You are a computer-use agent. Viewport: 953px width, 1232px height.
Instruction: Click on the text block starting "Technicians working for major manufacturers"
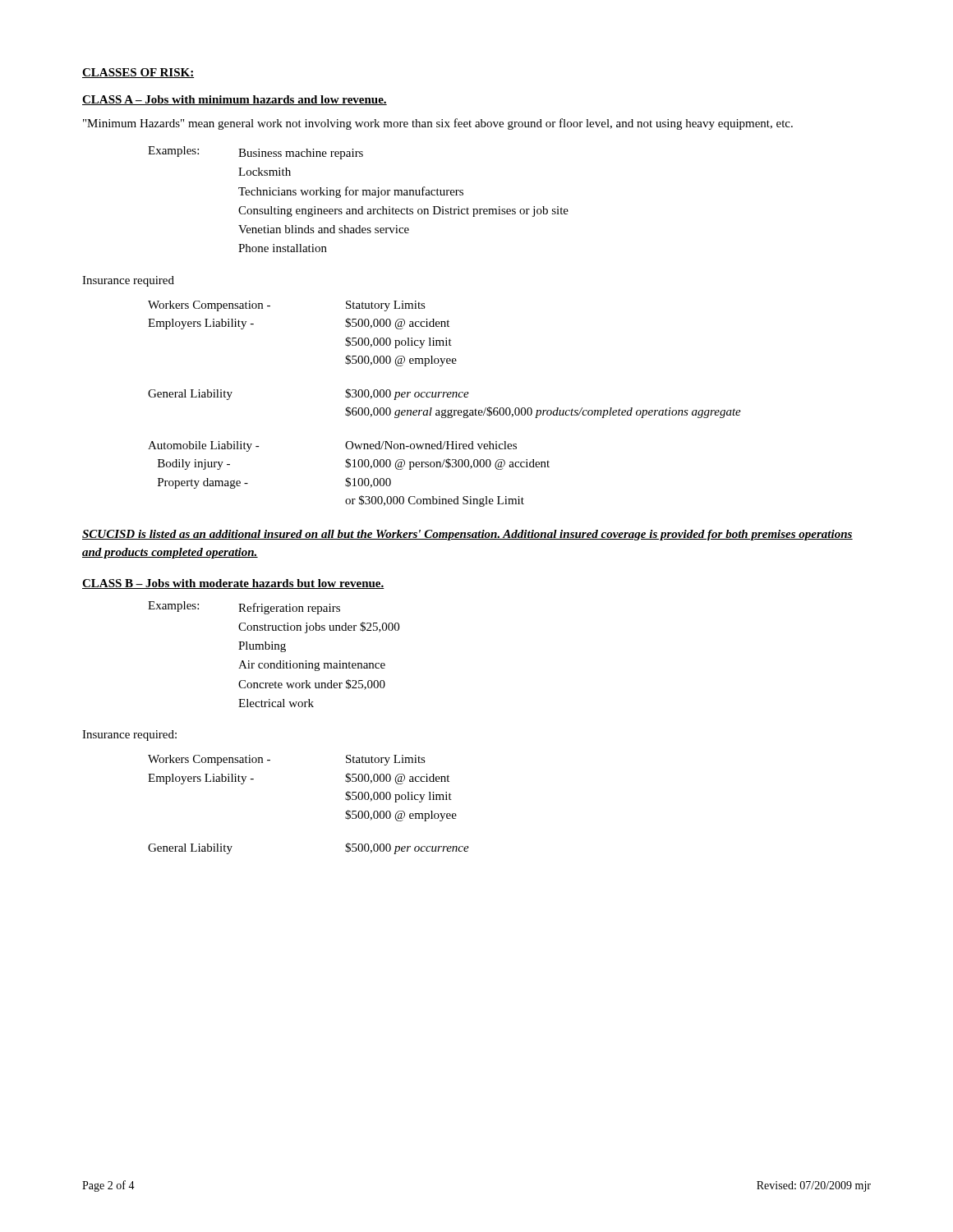coord(351,191)
